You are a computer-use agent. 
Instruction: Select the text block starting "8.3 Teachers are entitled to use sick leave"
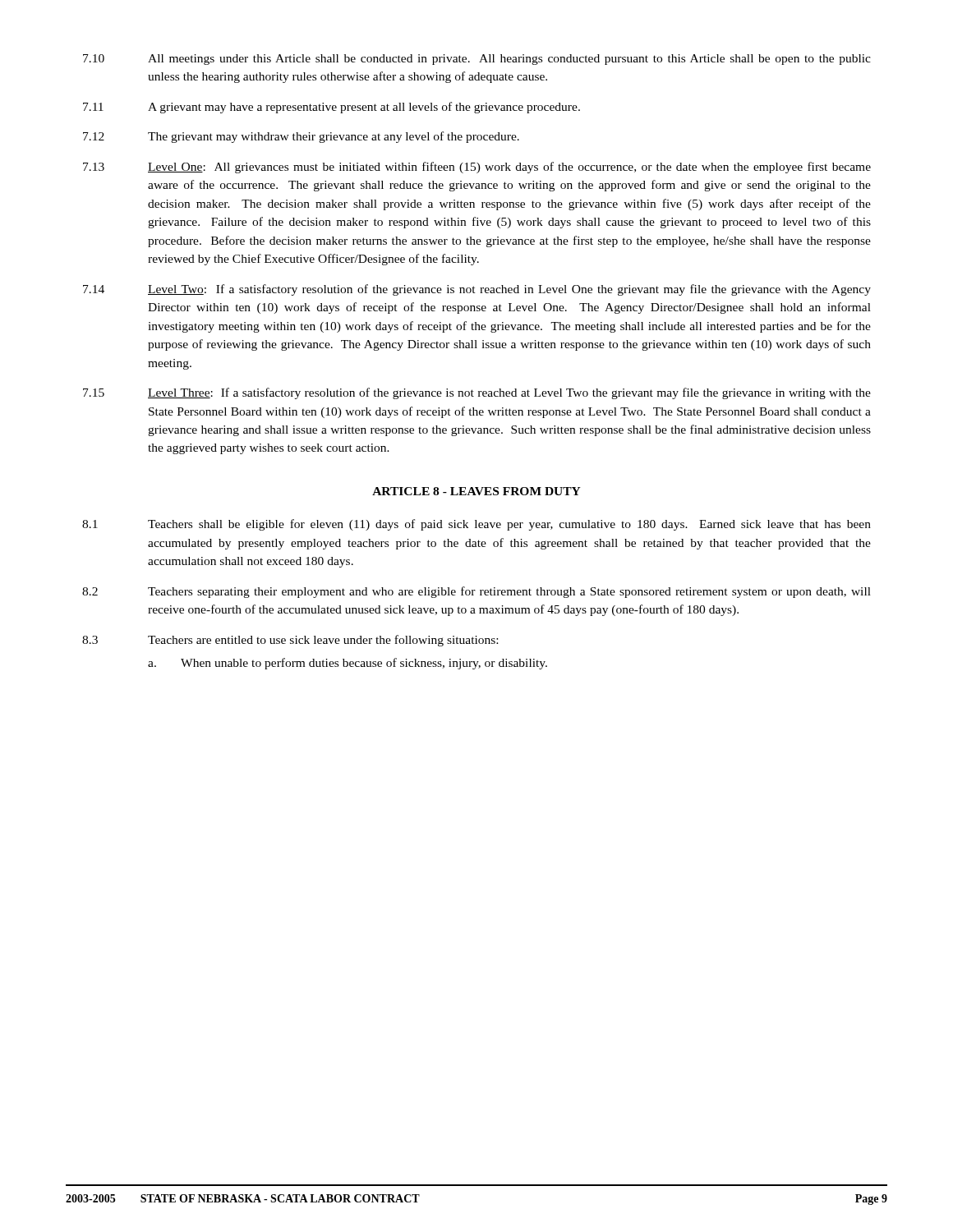(476, 640)
